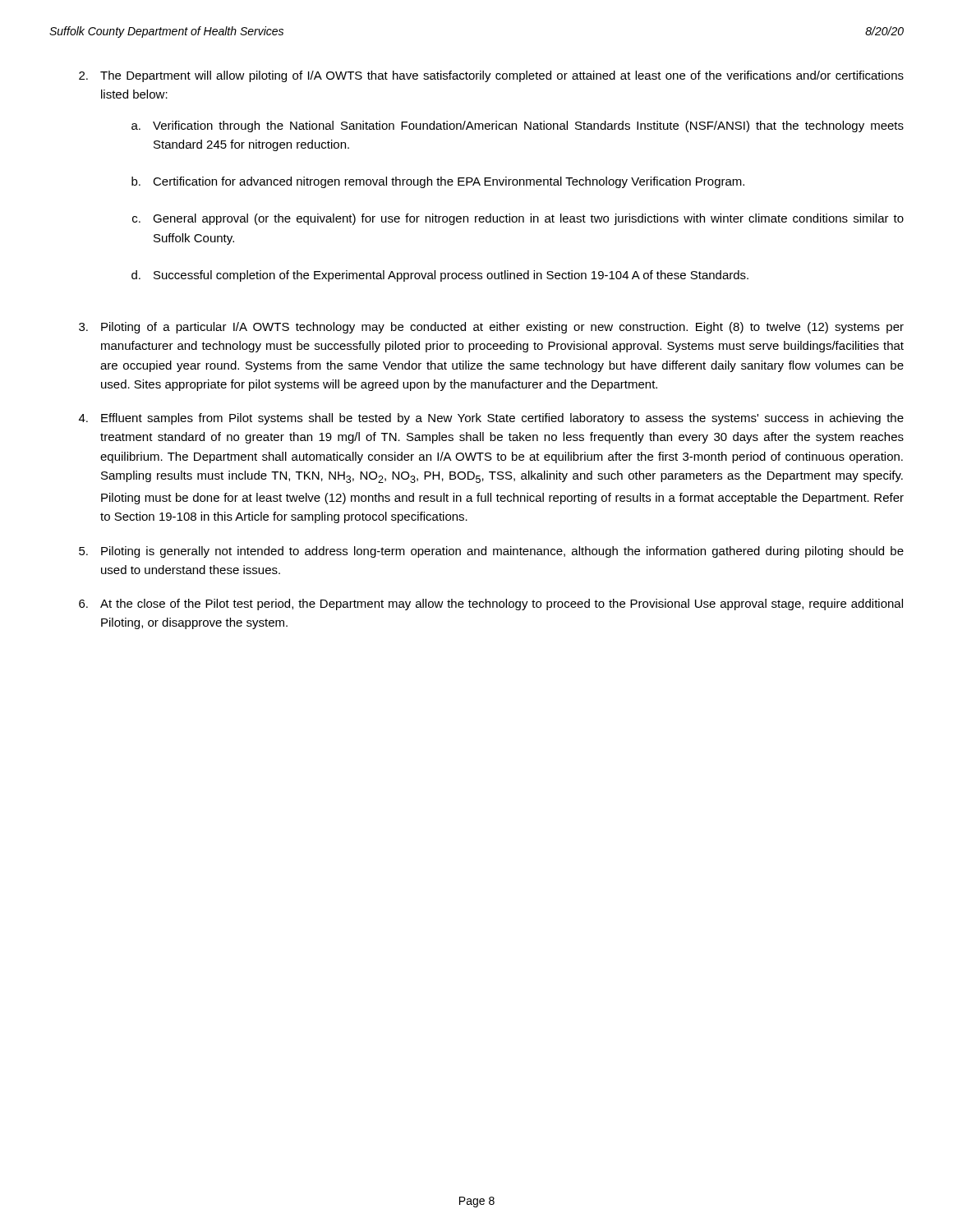Find the block starting "4. Effluent samples"

tap(476, 467)
